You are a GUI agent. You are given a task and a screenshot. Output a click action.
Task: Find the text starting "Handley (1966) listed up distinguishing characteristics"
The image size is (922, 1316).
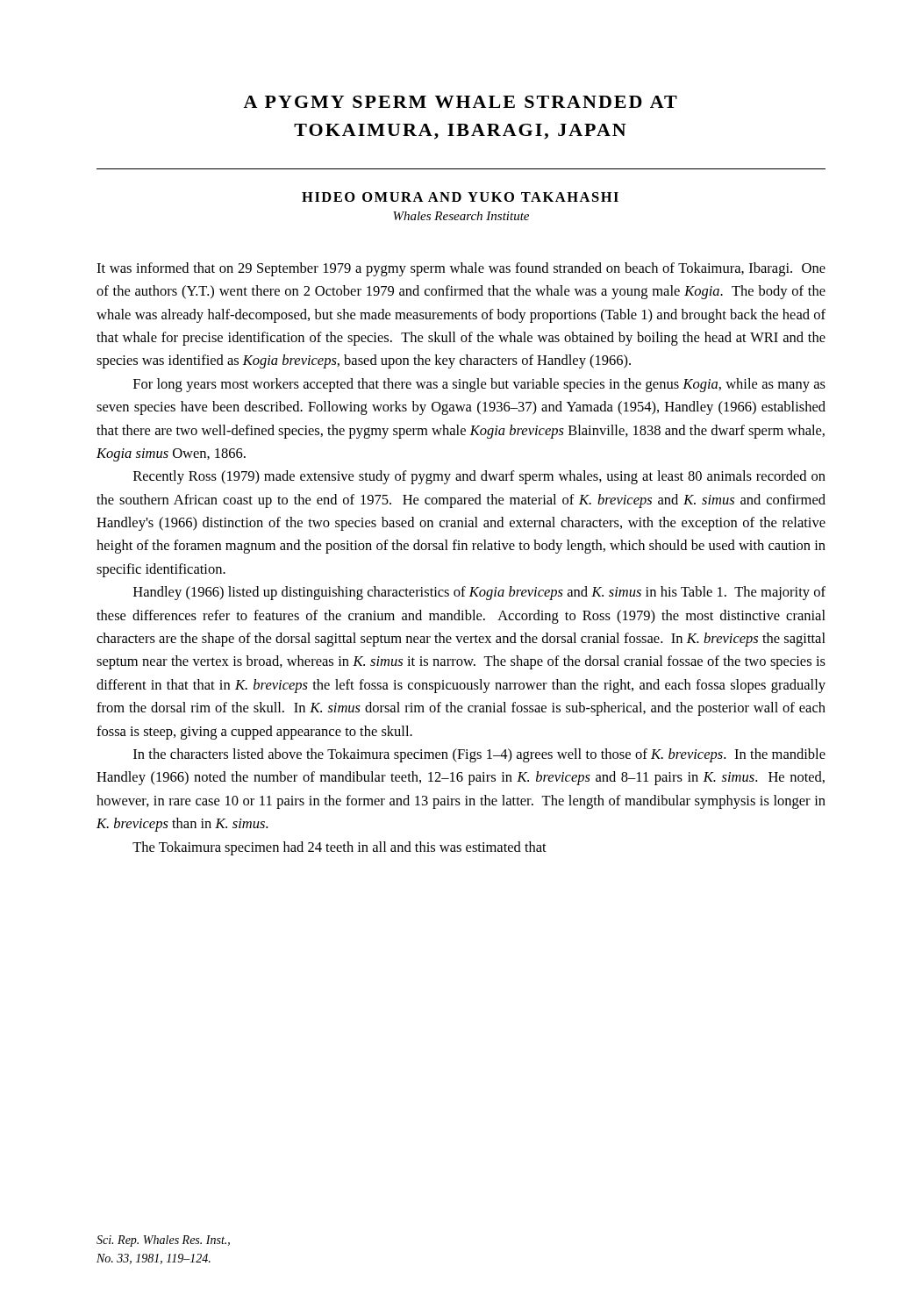tap(461, 662)
